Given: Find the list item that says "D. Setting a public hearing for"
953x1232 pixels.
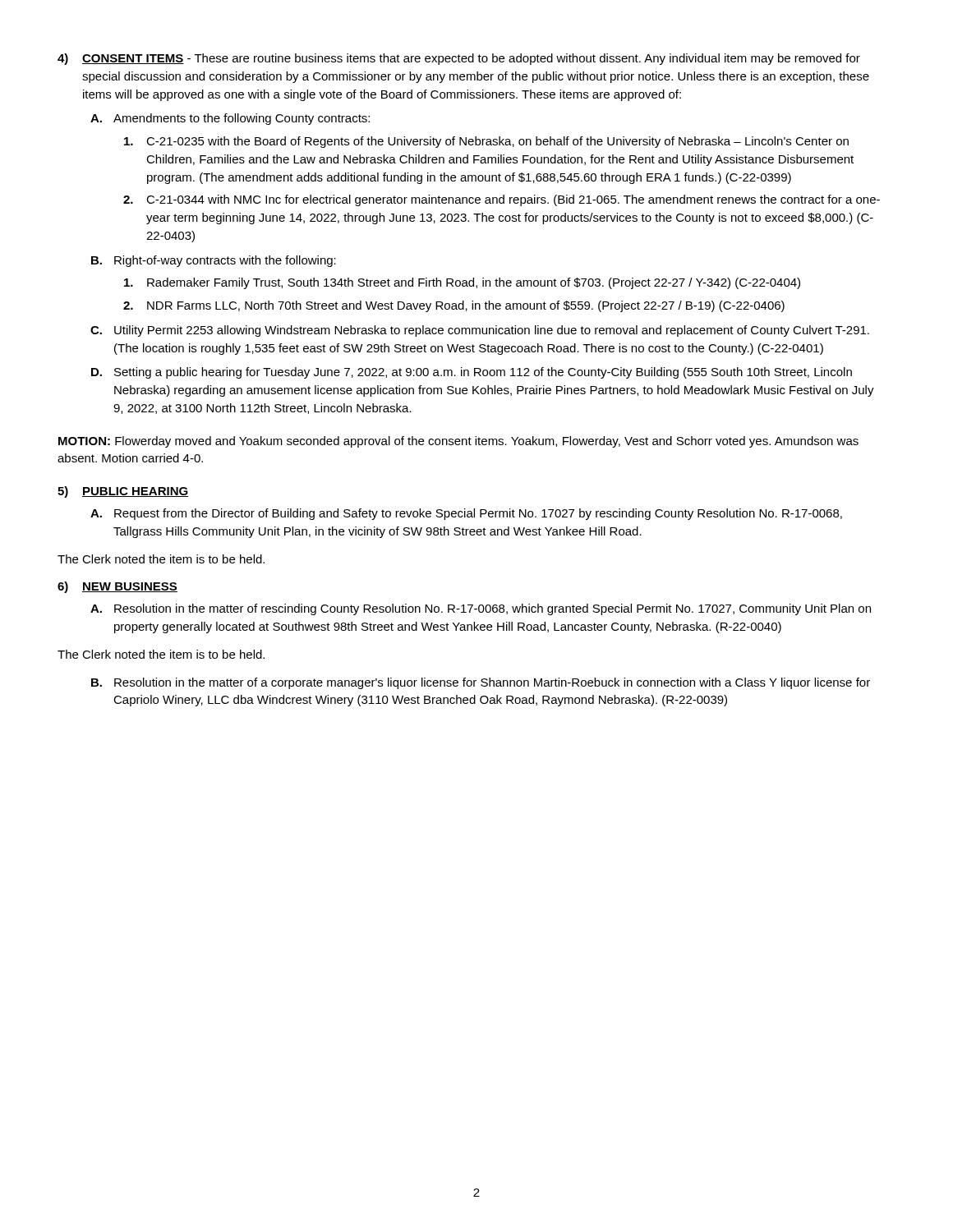Looking at the screenshot, I should click(489, 390).
